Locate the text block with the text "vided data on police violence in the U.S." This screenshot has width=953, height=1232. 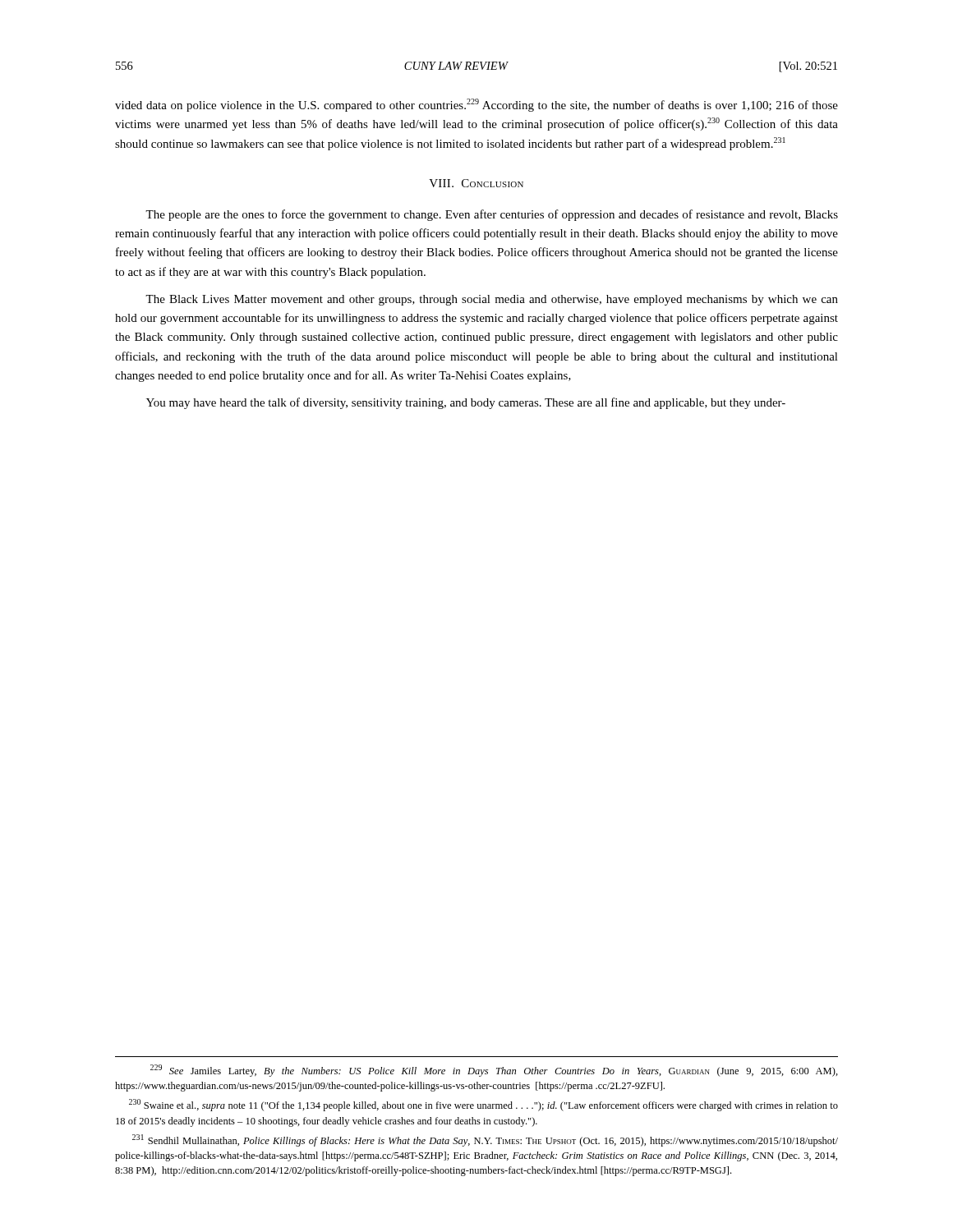476,123
